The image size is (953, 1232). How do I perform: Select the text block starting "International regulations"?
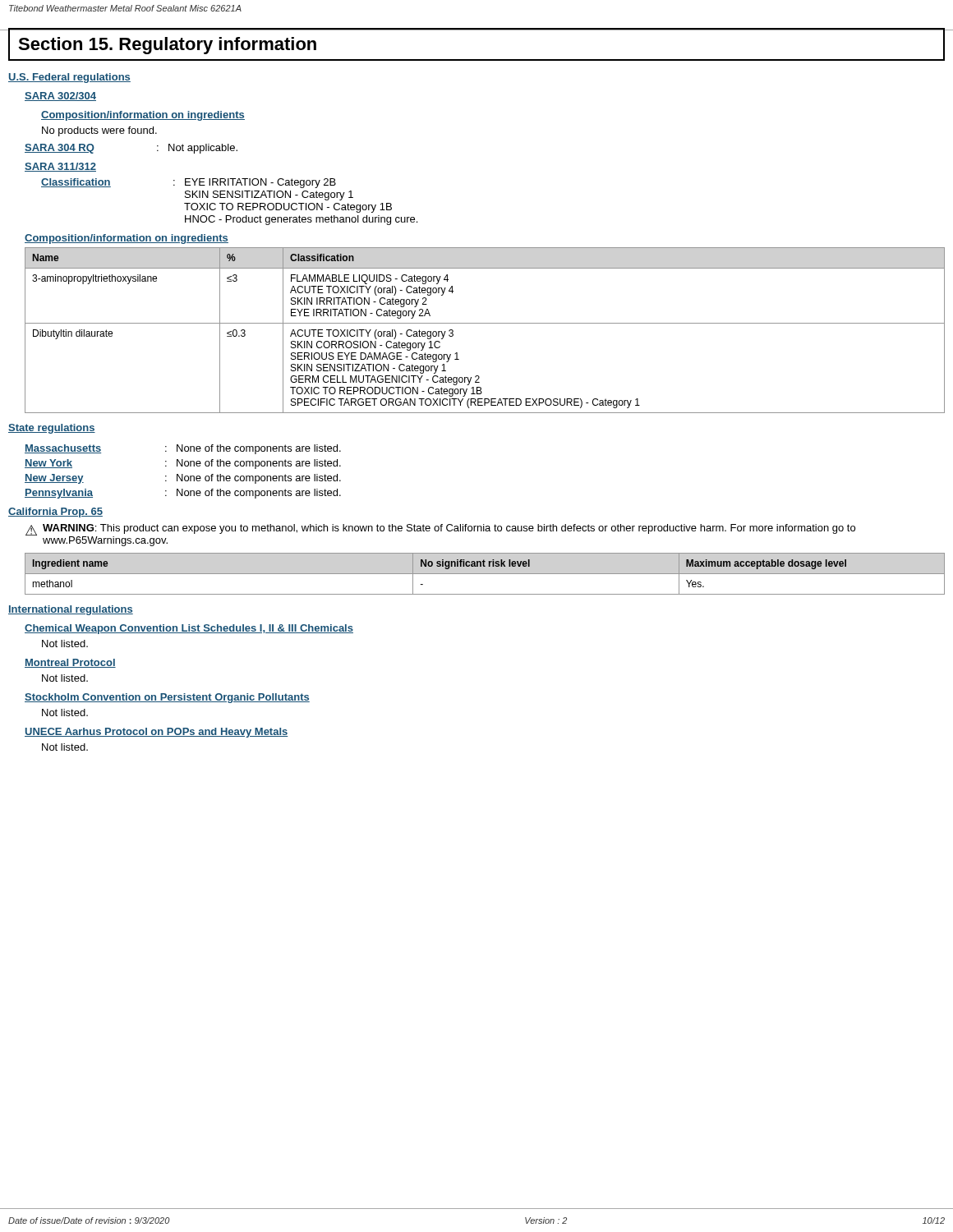71,609
